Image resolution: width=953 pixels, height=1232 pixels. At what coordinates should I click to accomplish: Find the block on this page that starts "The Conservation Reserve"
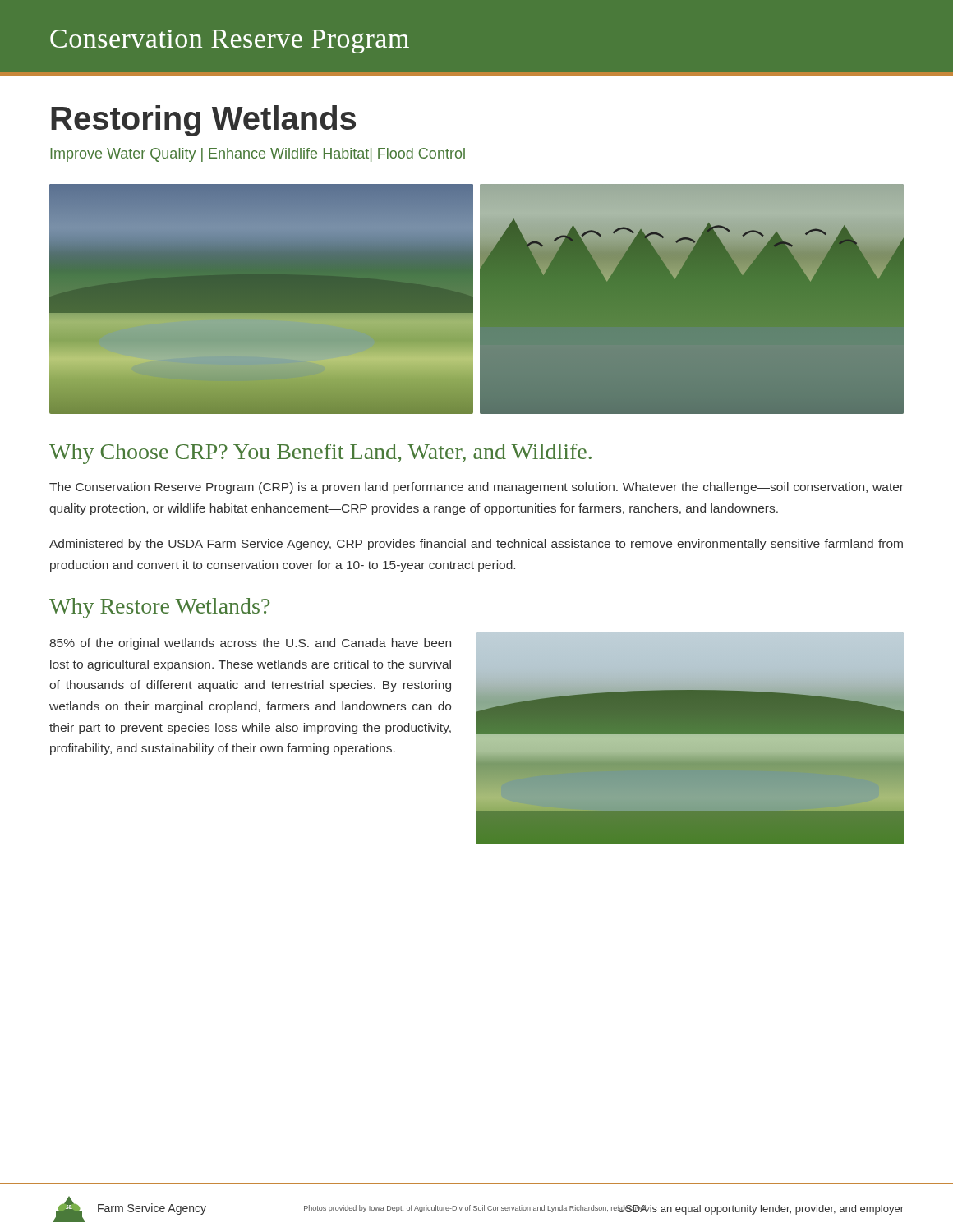(476, 497)
